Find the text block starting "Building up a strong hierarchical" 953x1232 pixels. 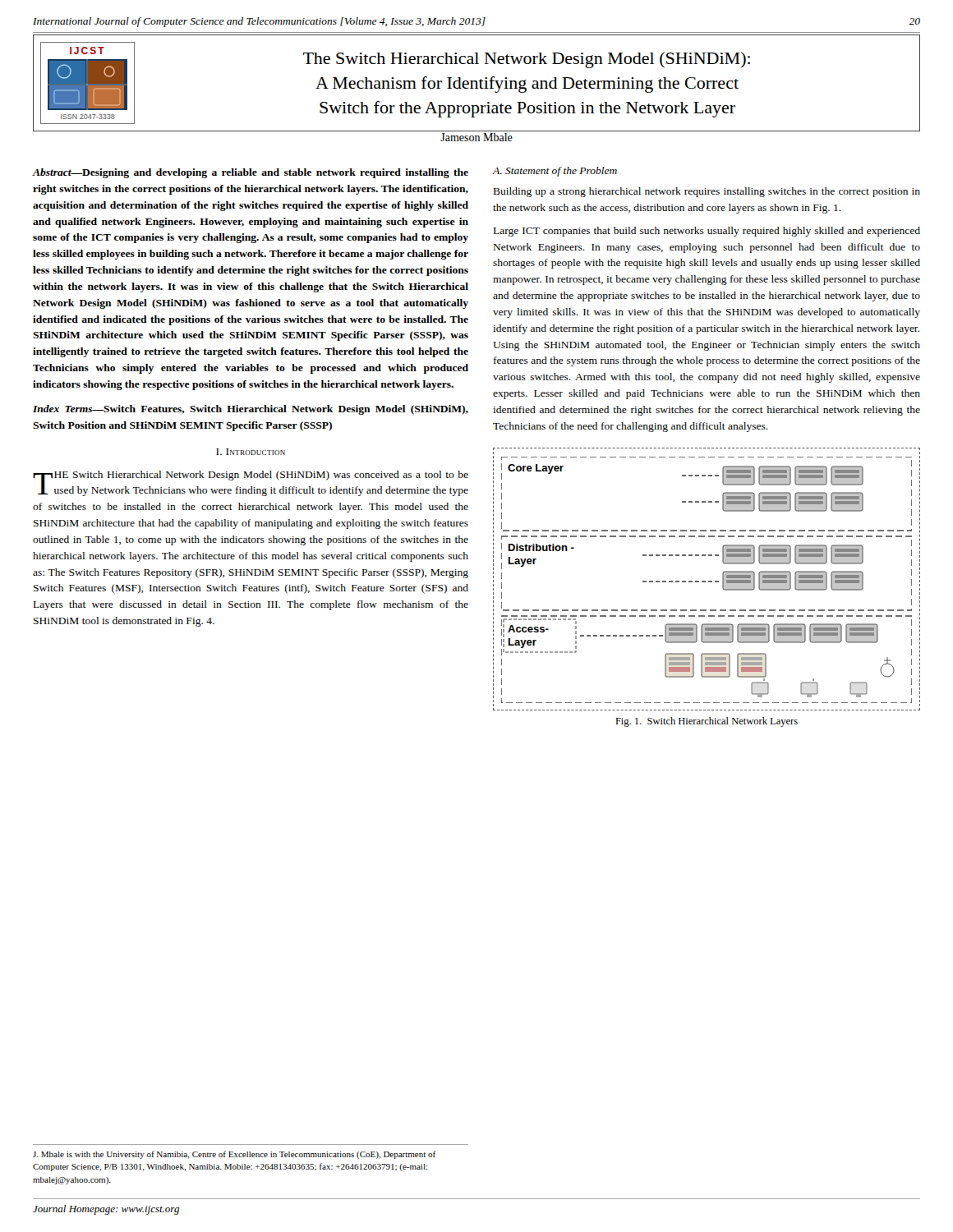pyautogui.click(x=707, y=199)
